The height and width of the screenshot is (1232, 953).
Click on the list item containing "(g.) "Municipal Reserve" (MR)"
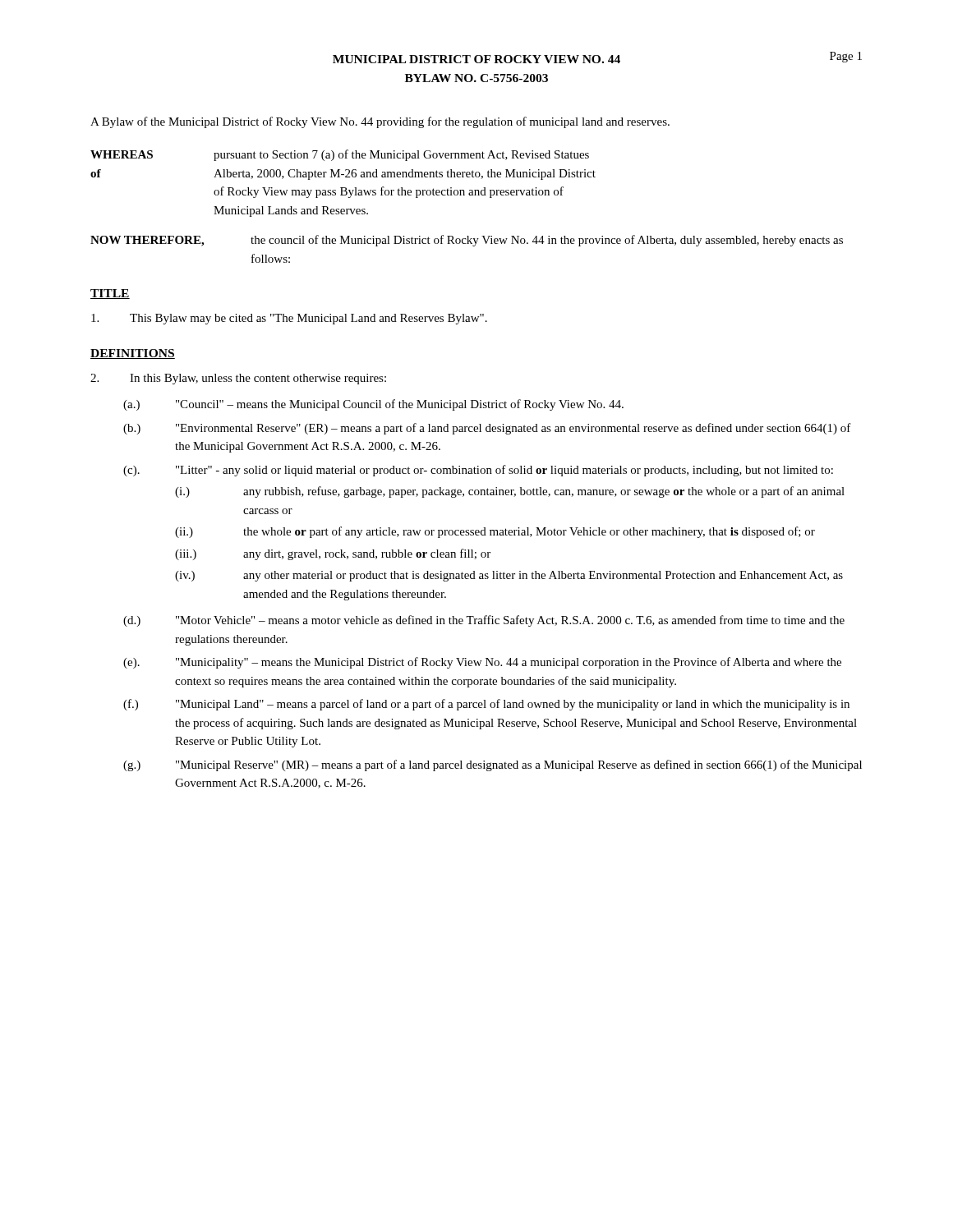click(x=493, y=774)
